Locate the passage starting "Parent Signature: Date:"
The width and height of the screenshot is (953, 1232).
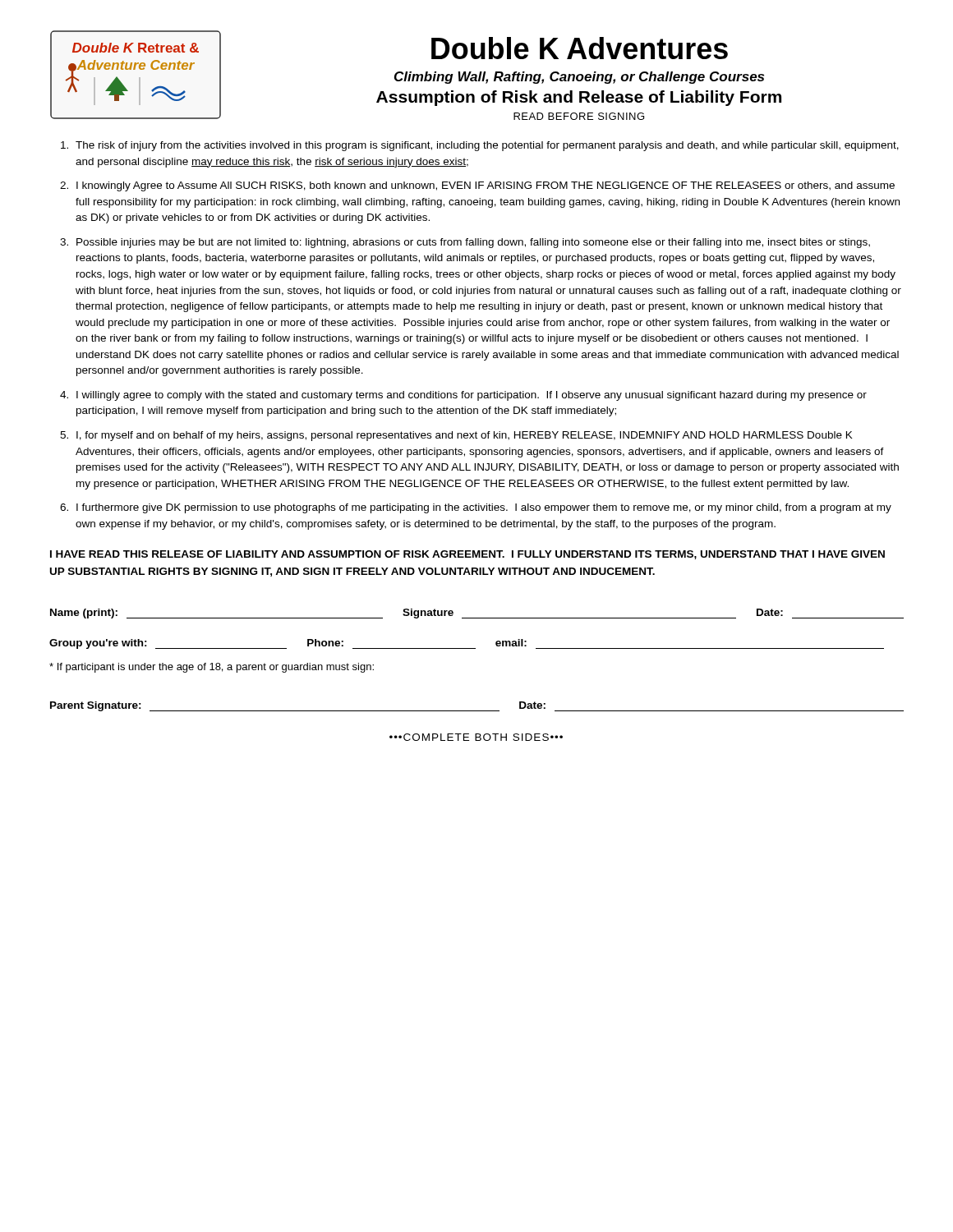tap(476, 703)
